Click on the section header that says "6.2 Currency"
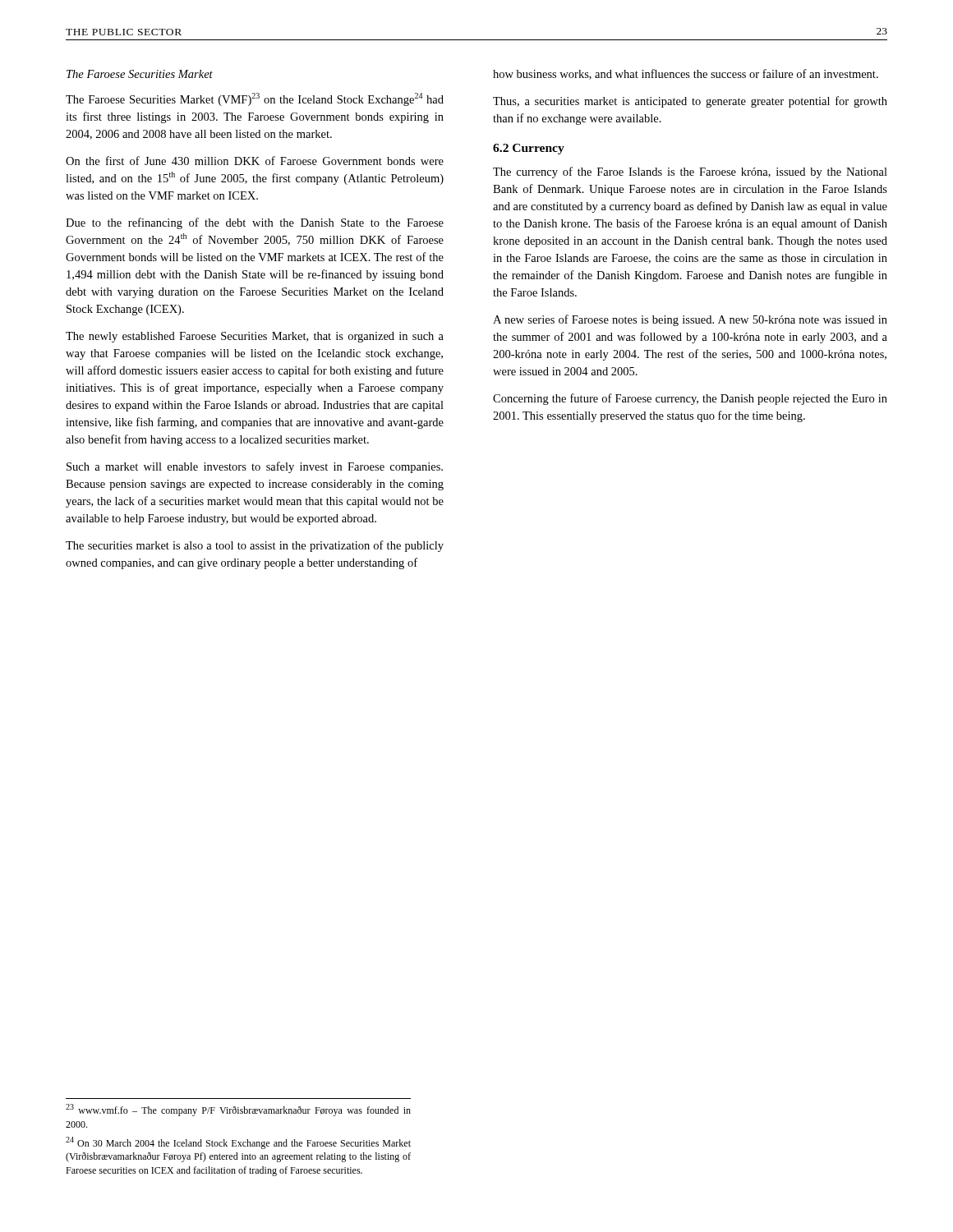Viewport: 953px width, 1232px height. (529, 148)
